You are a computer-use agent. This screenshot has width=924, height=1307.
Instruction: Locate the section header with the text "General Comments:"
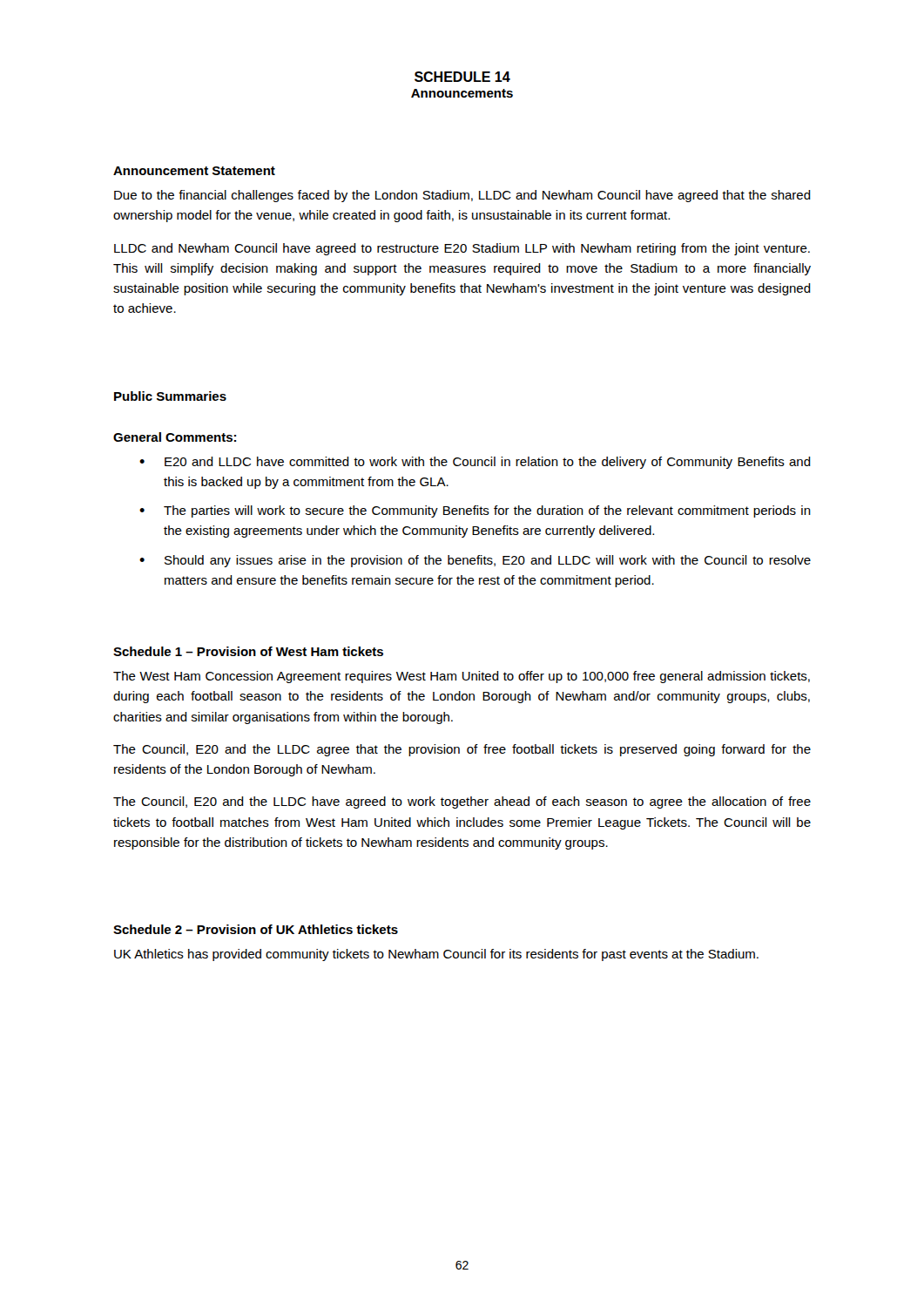click(x=175, y=437)
